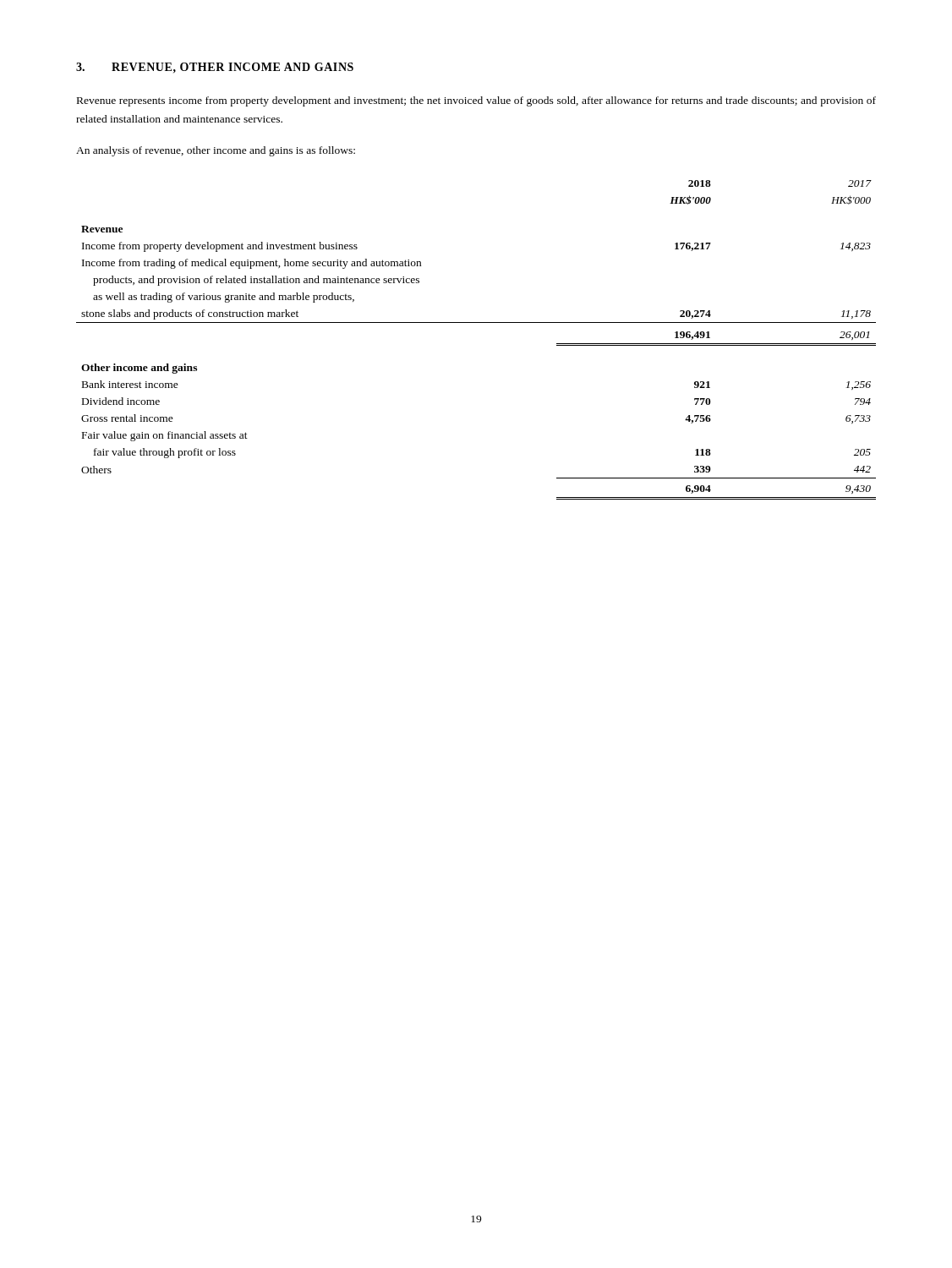The image size is (952, 1268).
Task: Select a section header
Action: coord(215,68)
